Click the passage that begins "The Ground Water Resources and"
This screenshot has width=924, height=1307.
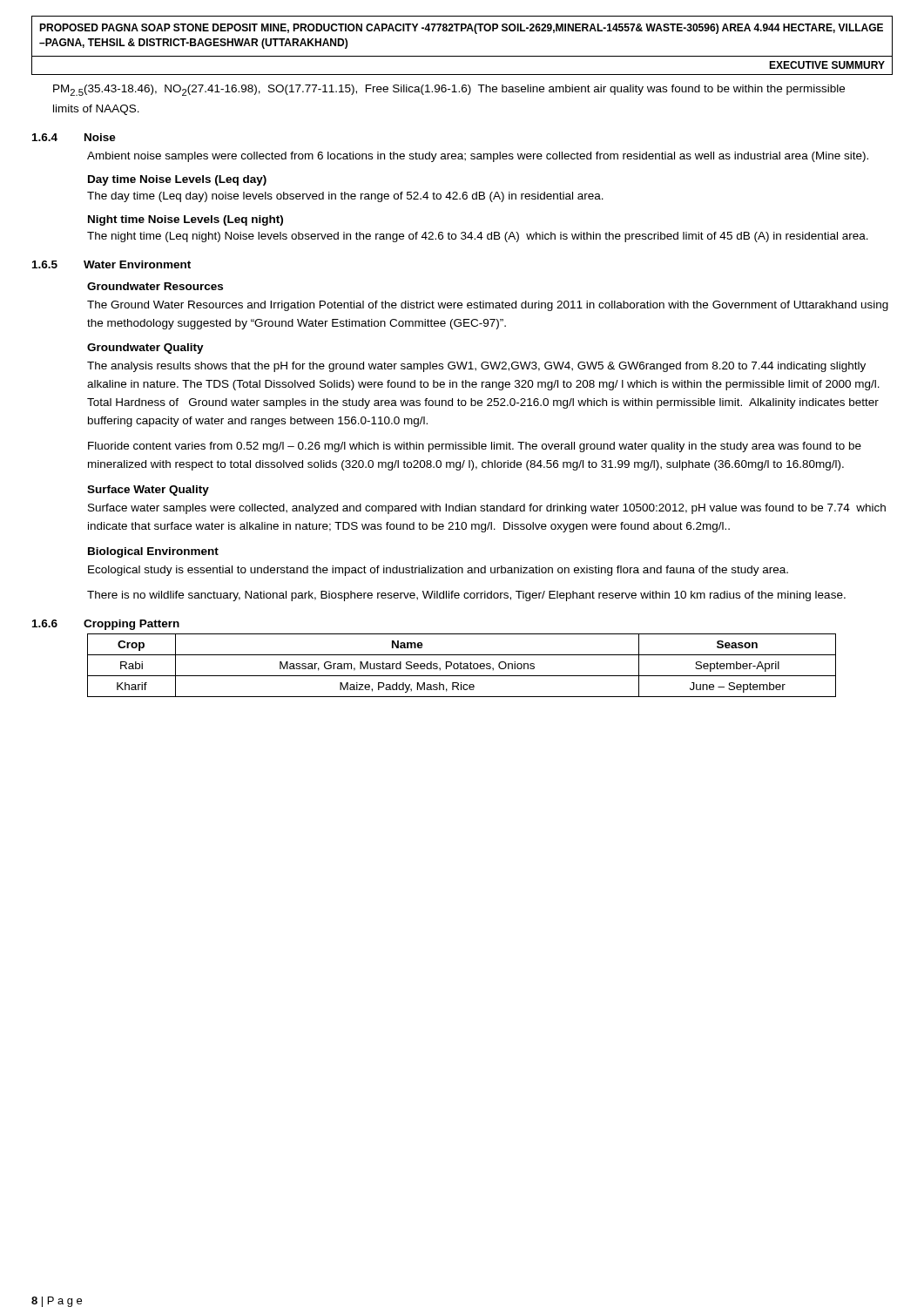tap(488, 313)
